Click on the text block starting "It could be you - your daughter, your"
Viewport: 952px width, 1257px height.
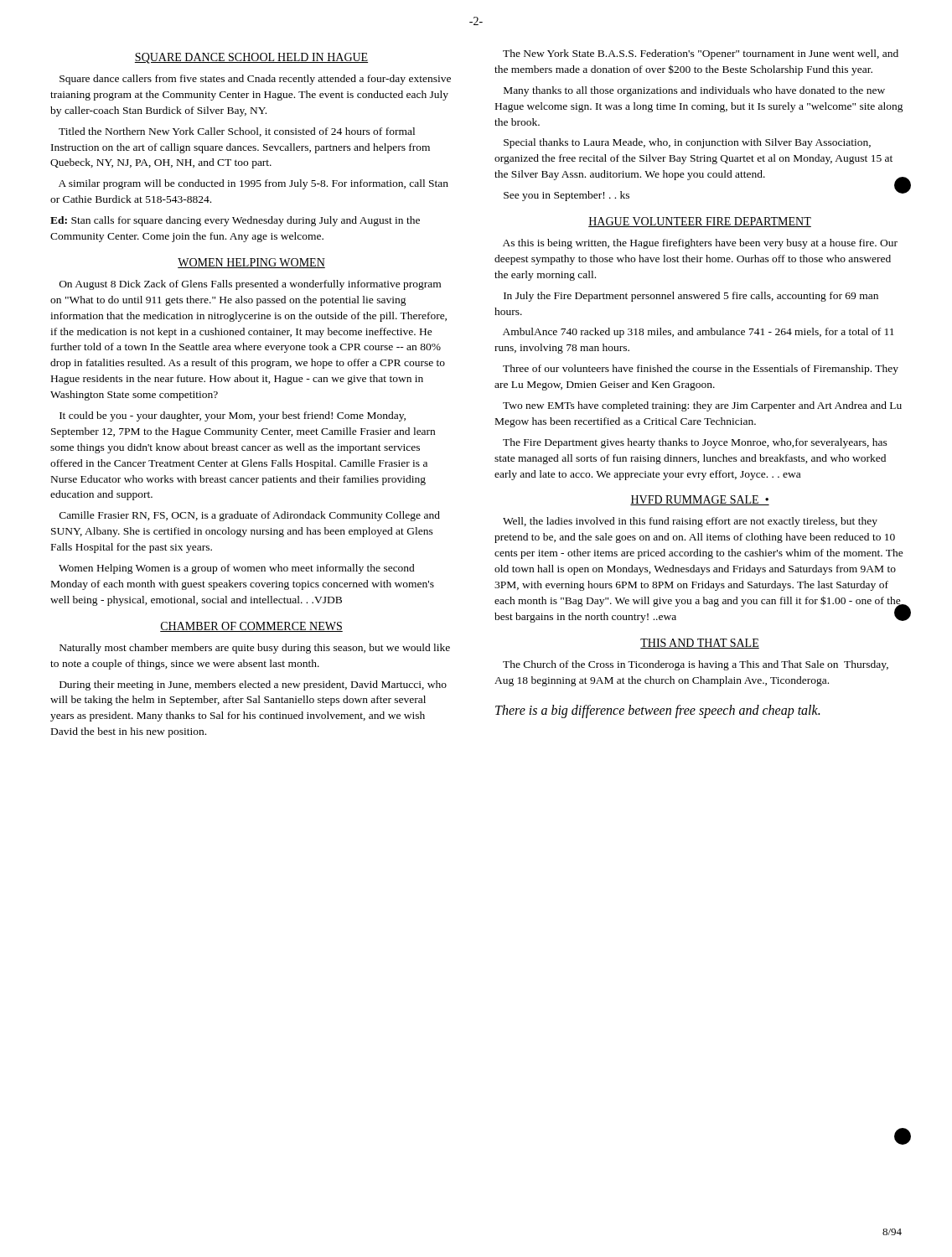(x=243, y=455)
